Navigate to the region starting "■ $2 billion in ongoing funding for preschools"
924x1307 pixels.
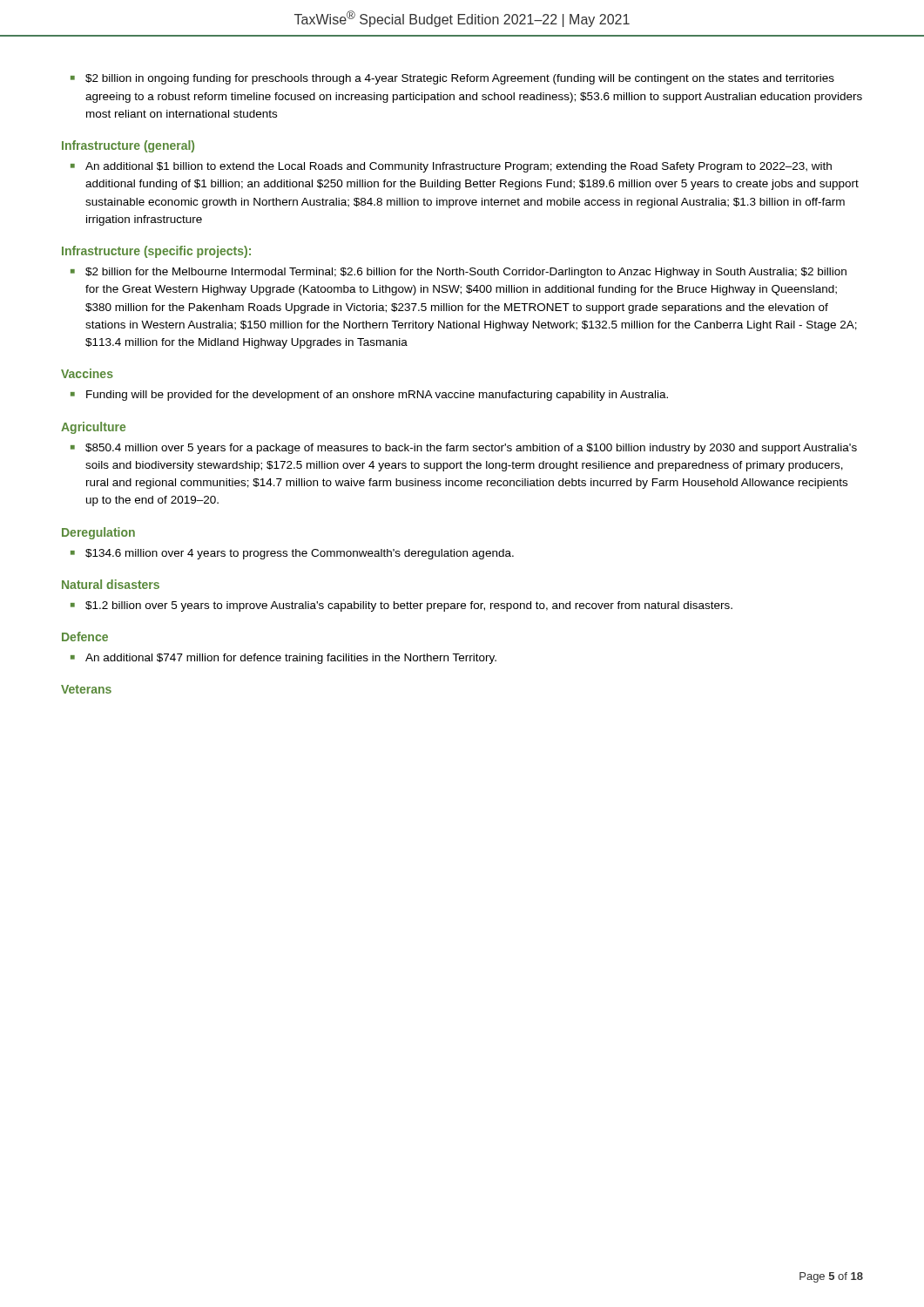point(466,97)
